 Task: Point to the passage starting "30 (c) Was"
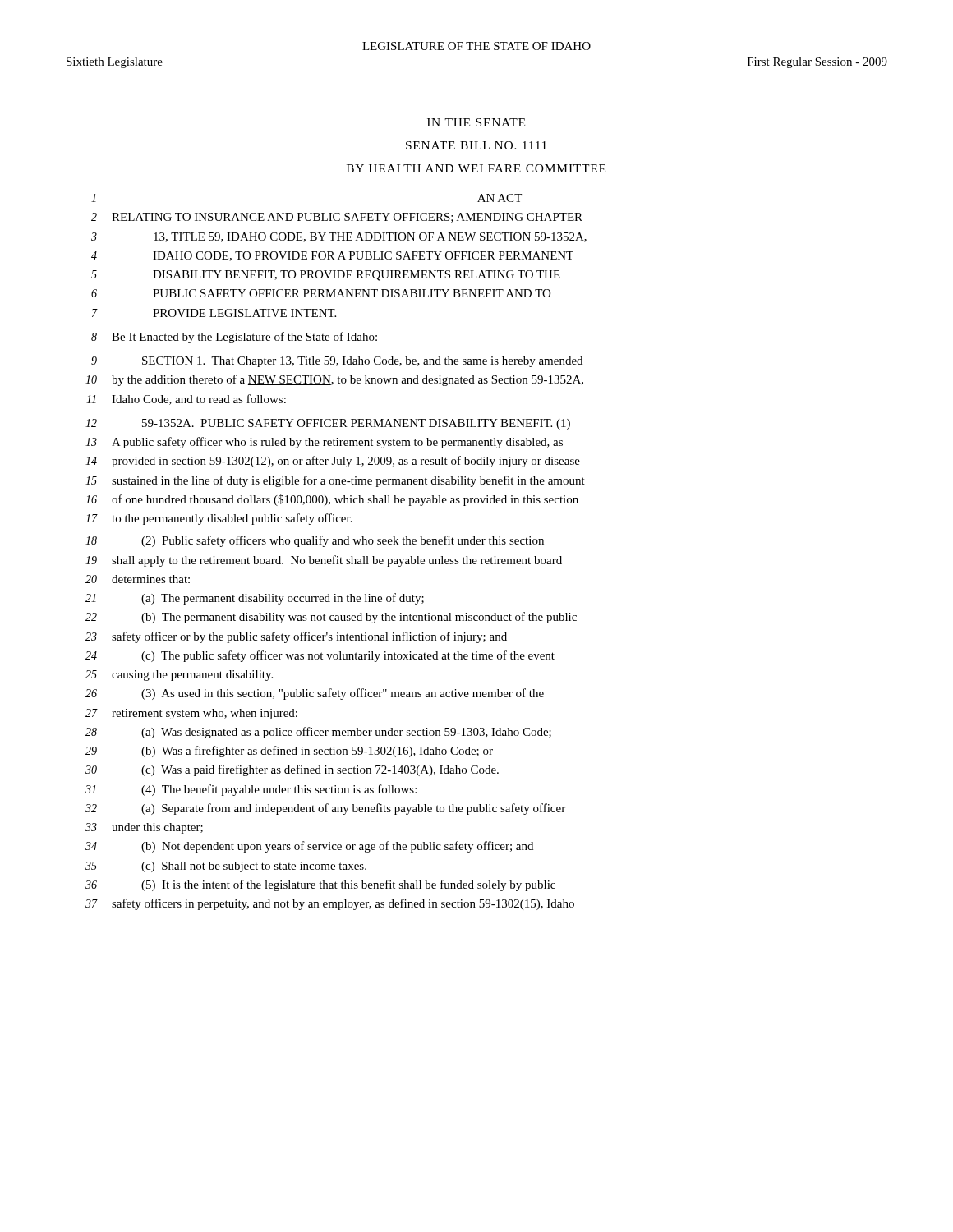[x=476, y=770]
